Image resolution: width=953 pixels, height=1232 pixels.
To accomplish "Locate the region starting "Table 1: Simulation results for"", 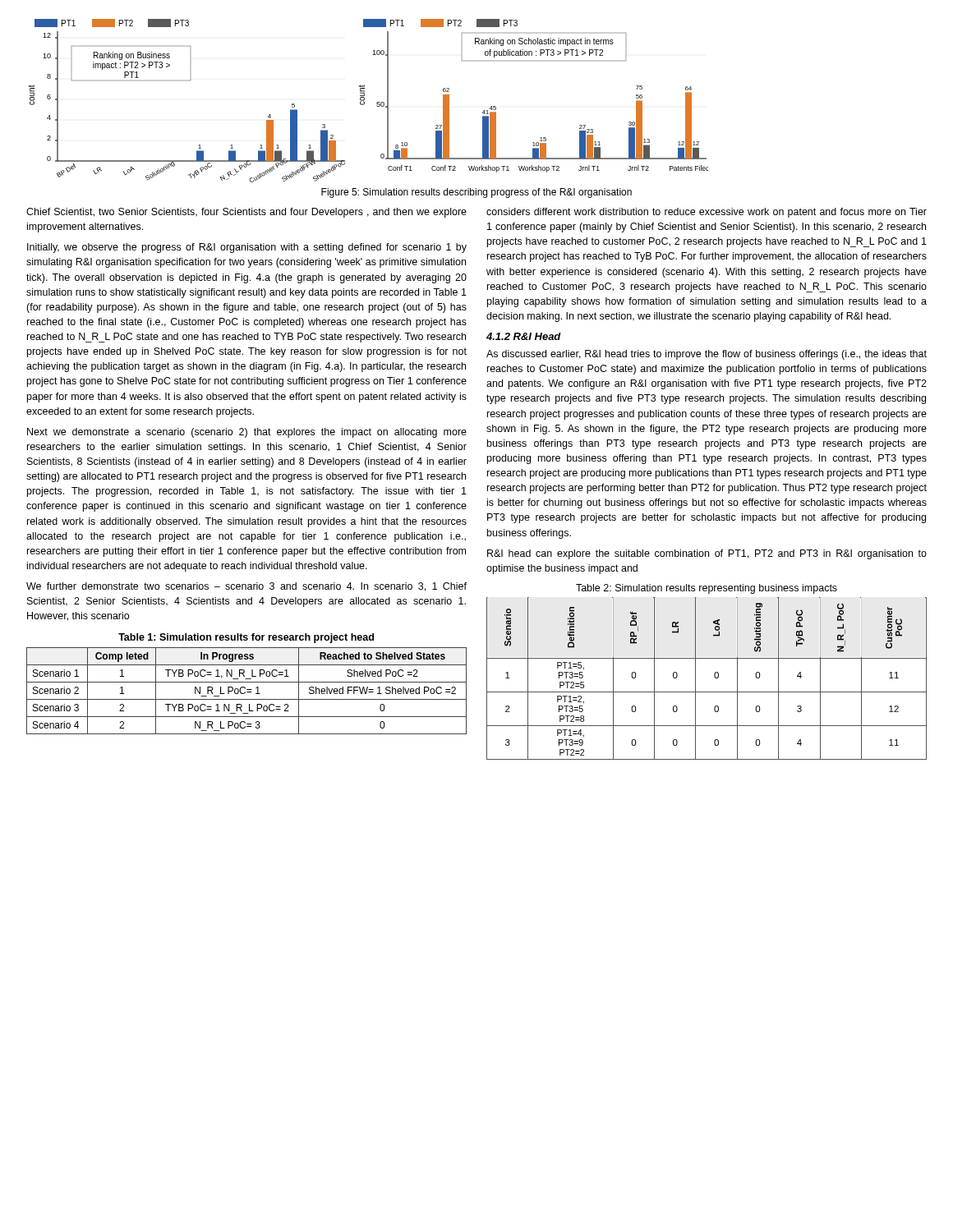I will point(246,638).
